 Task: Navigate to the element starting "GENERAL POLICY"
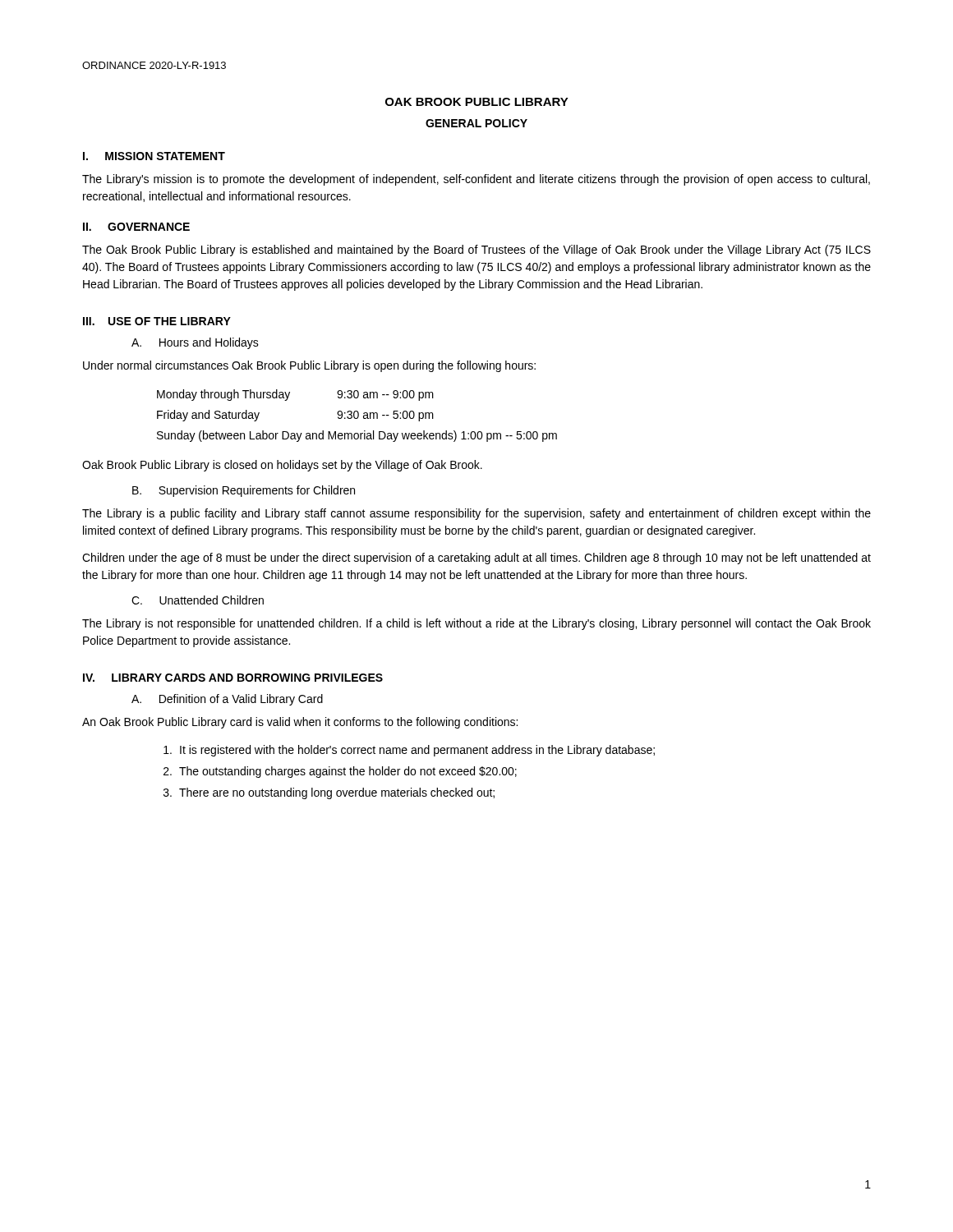point(476,123)
